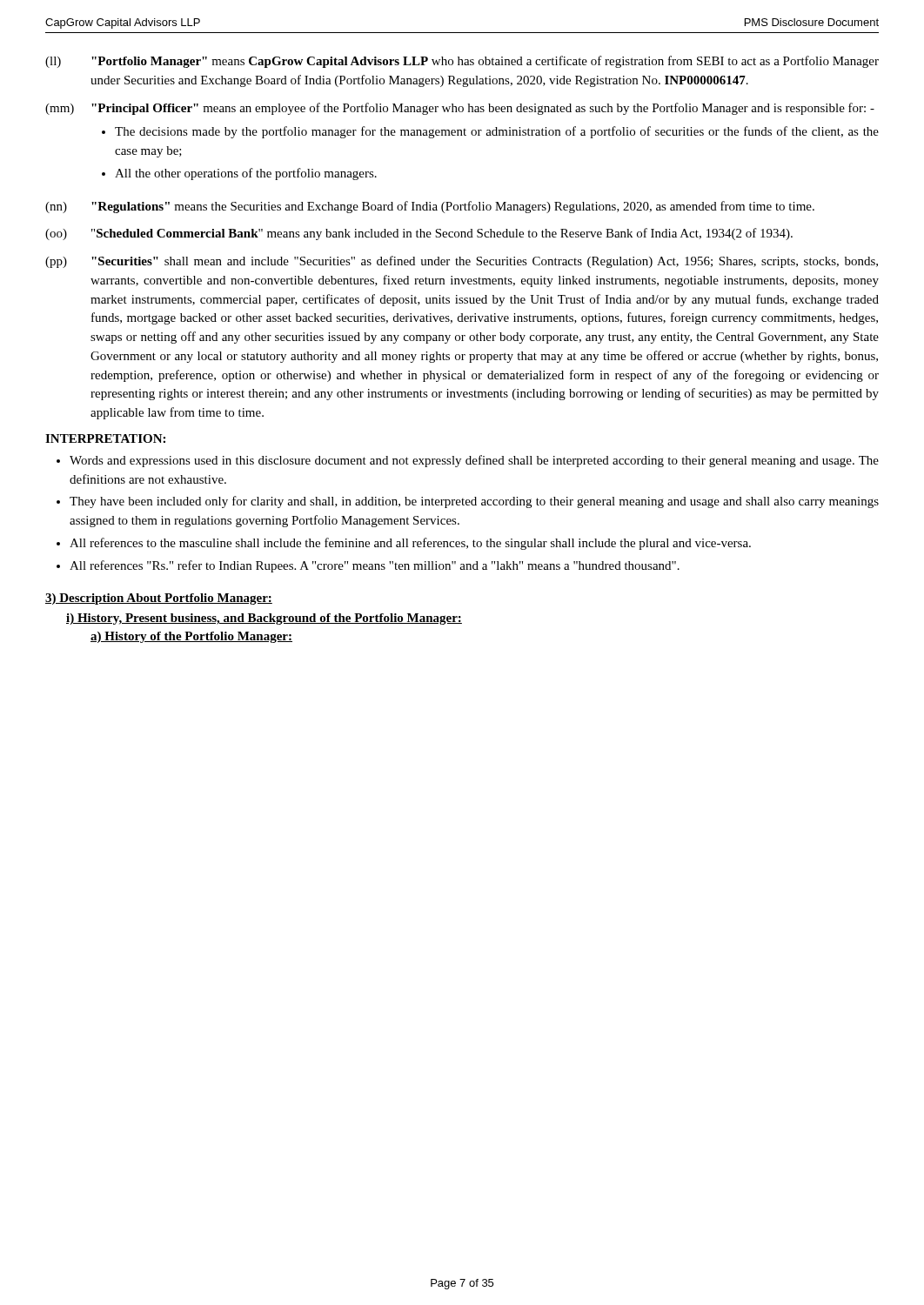Locate the section header with the text "a) History of the"
Screen dimensions: 1305x924
pos(191,636)
